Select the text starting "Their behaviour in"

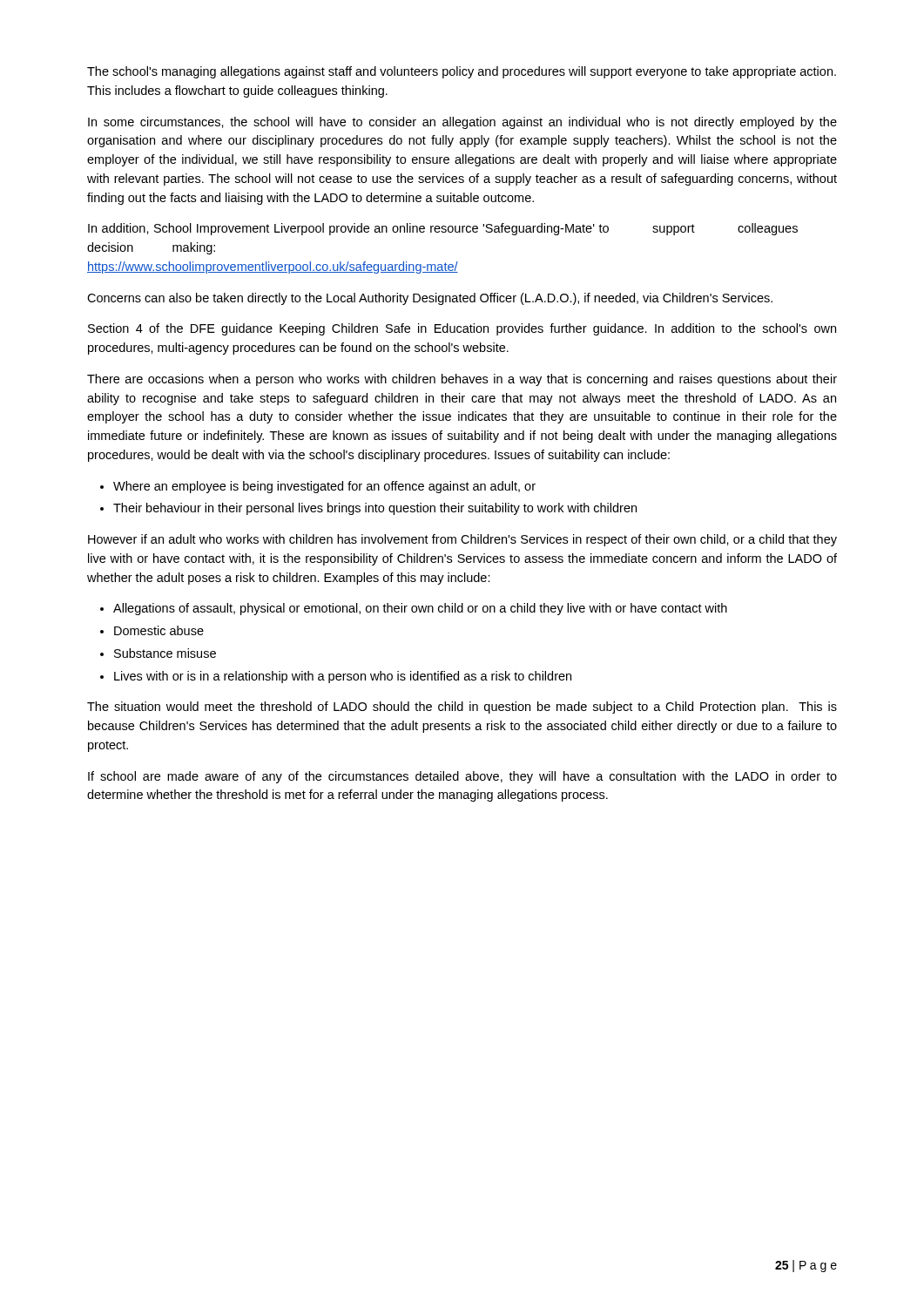[x=375, y=508]
